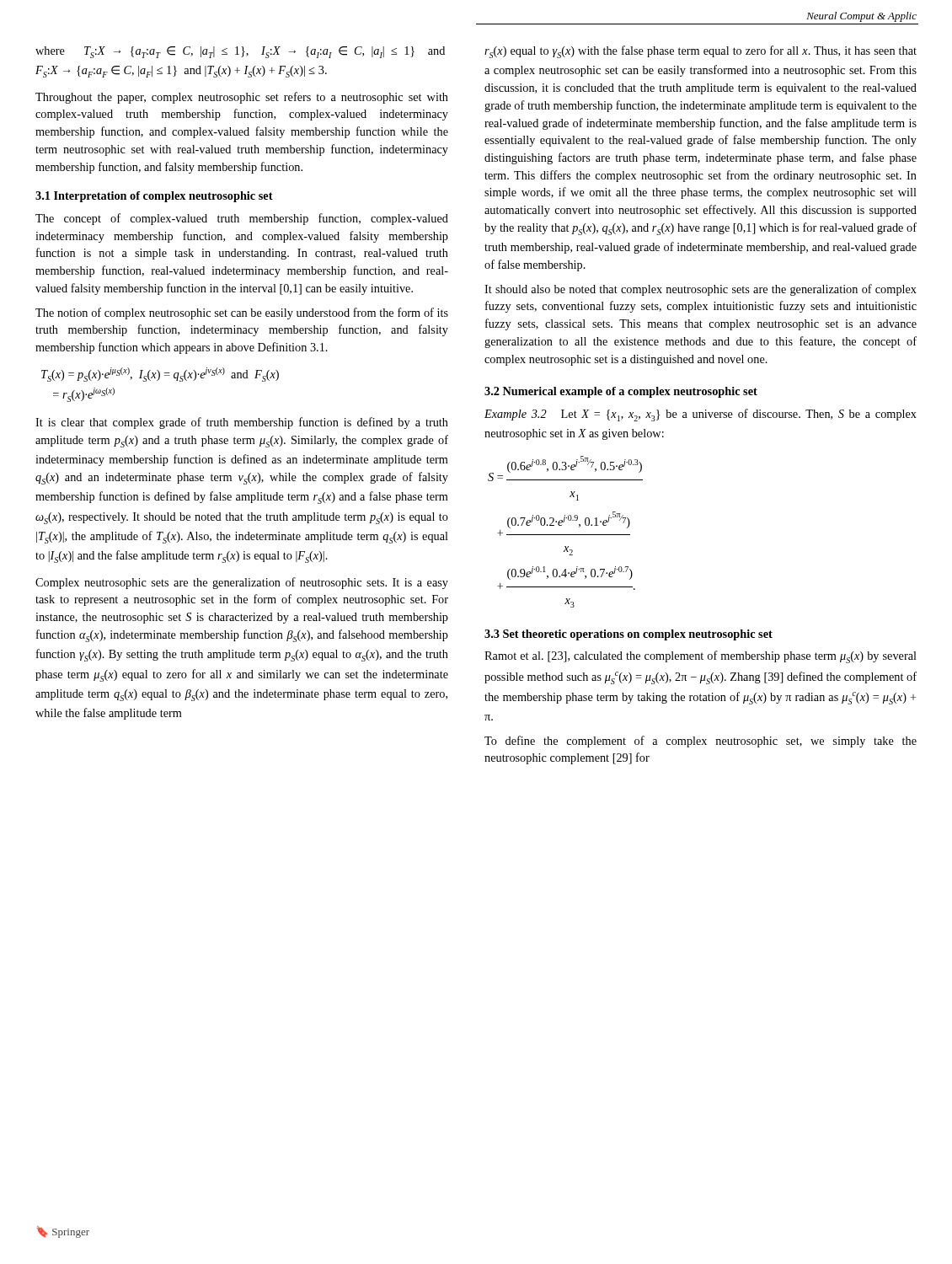952x1264 pixels.
Task: Where is the section header that starts "3.1 Interpretation of complex neutrosophic"?
Action: pos(154,196)
